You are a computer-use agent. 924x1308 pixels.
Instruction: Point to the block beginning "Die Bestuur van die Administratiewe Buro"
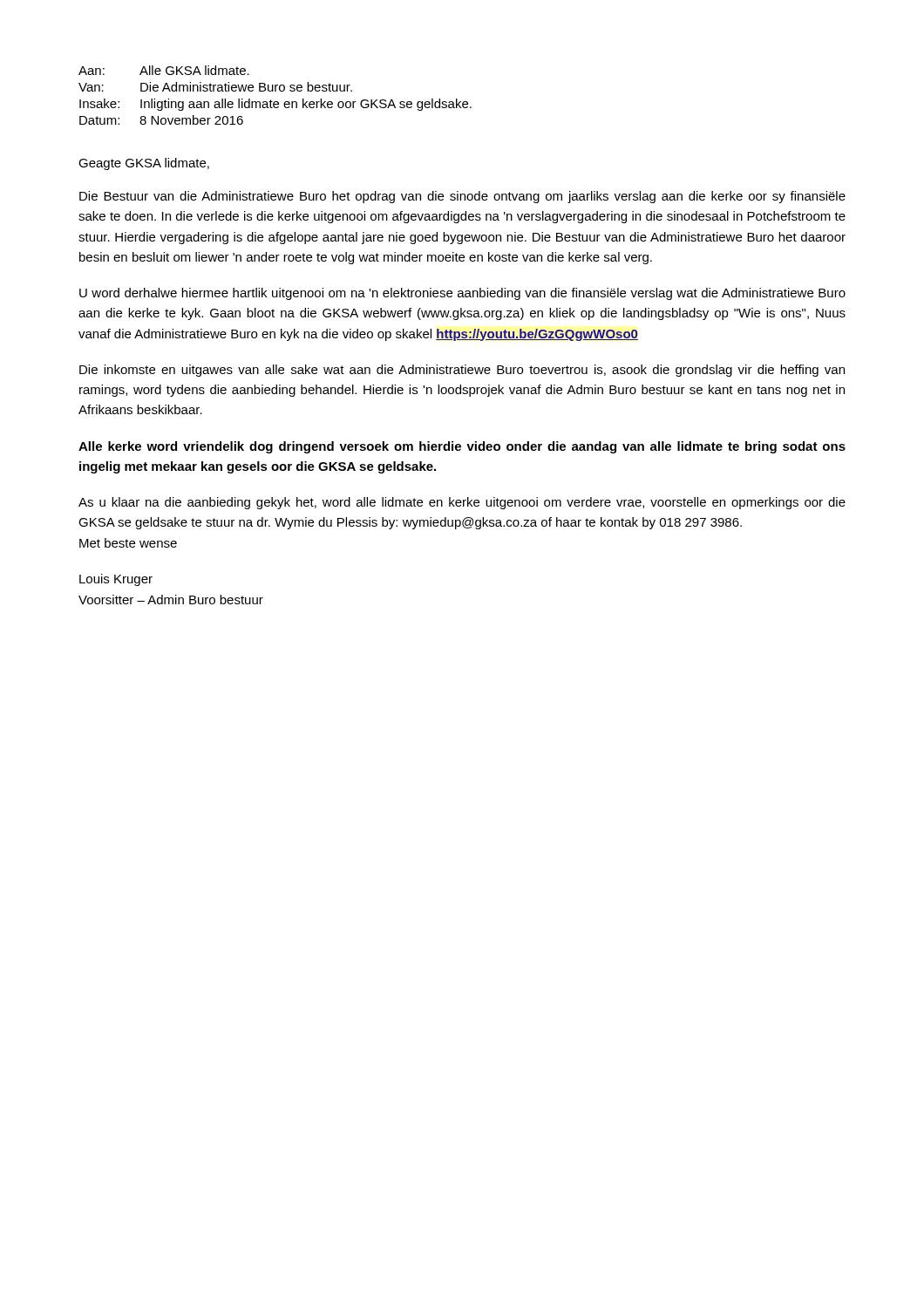pyautogui.click(x=462, y=226)
